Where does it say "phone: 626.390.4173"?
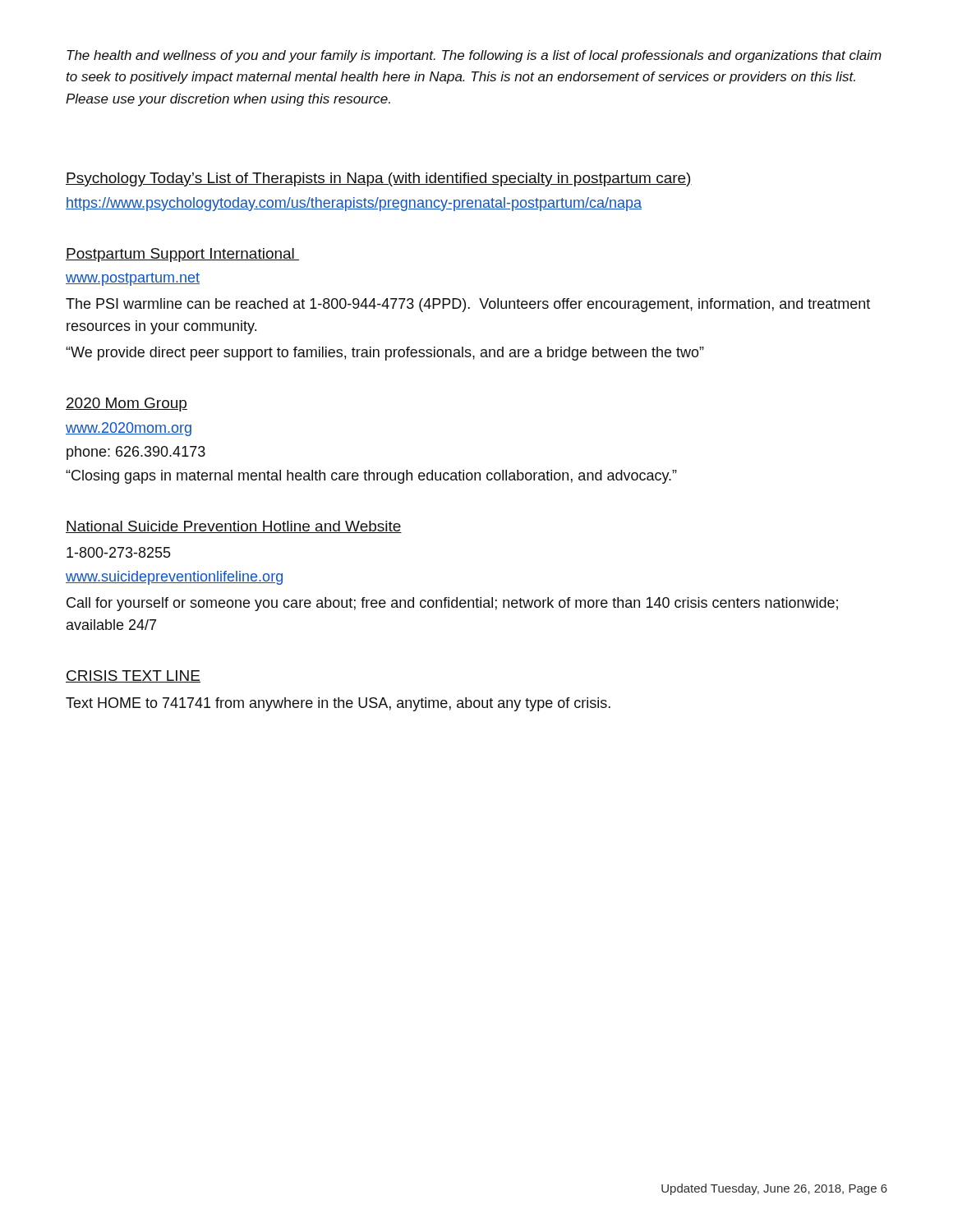Image resolution: width=953 pixels, height=1232 pixels. tap(136, 452)
